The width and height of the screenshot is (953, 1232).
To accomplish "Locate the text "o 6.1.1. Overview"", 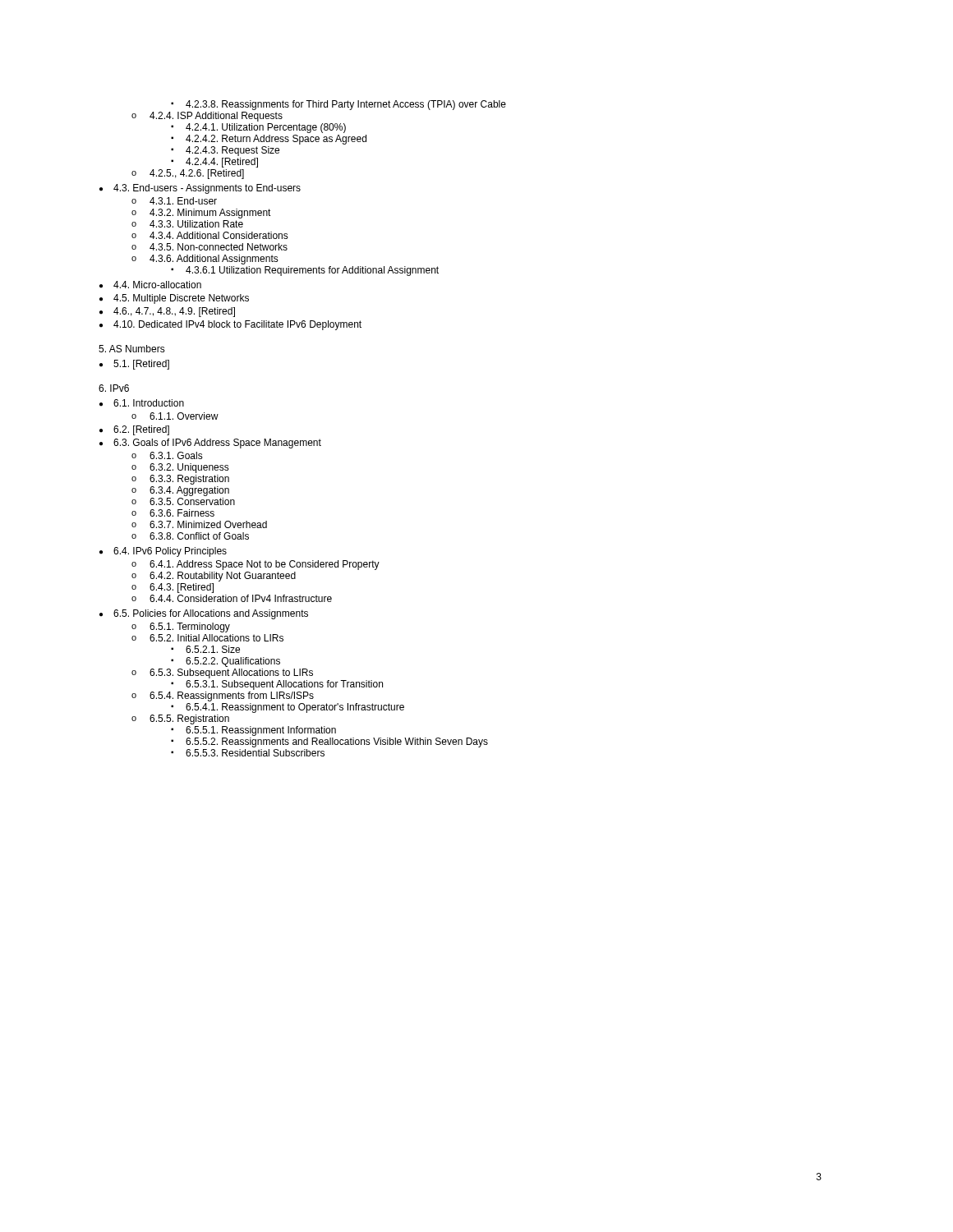I will coord(175,416).
